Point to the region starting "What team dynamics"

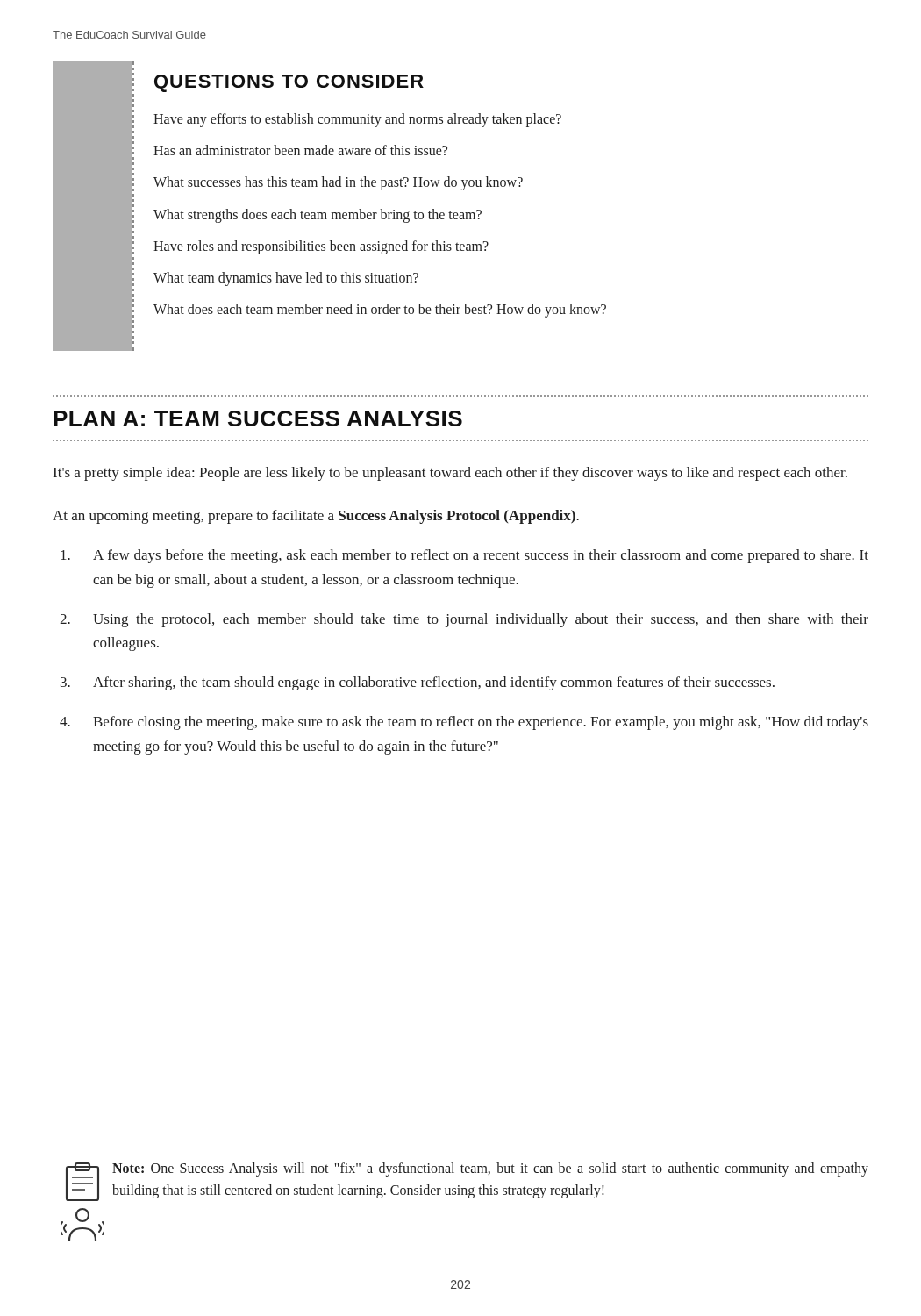286,278
